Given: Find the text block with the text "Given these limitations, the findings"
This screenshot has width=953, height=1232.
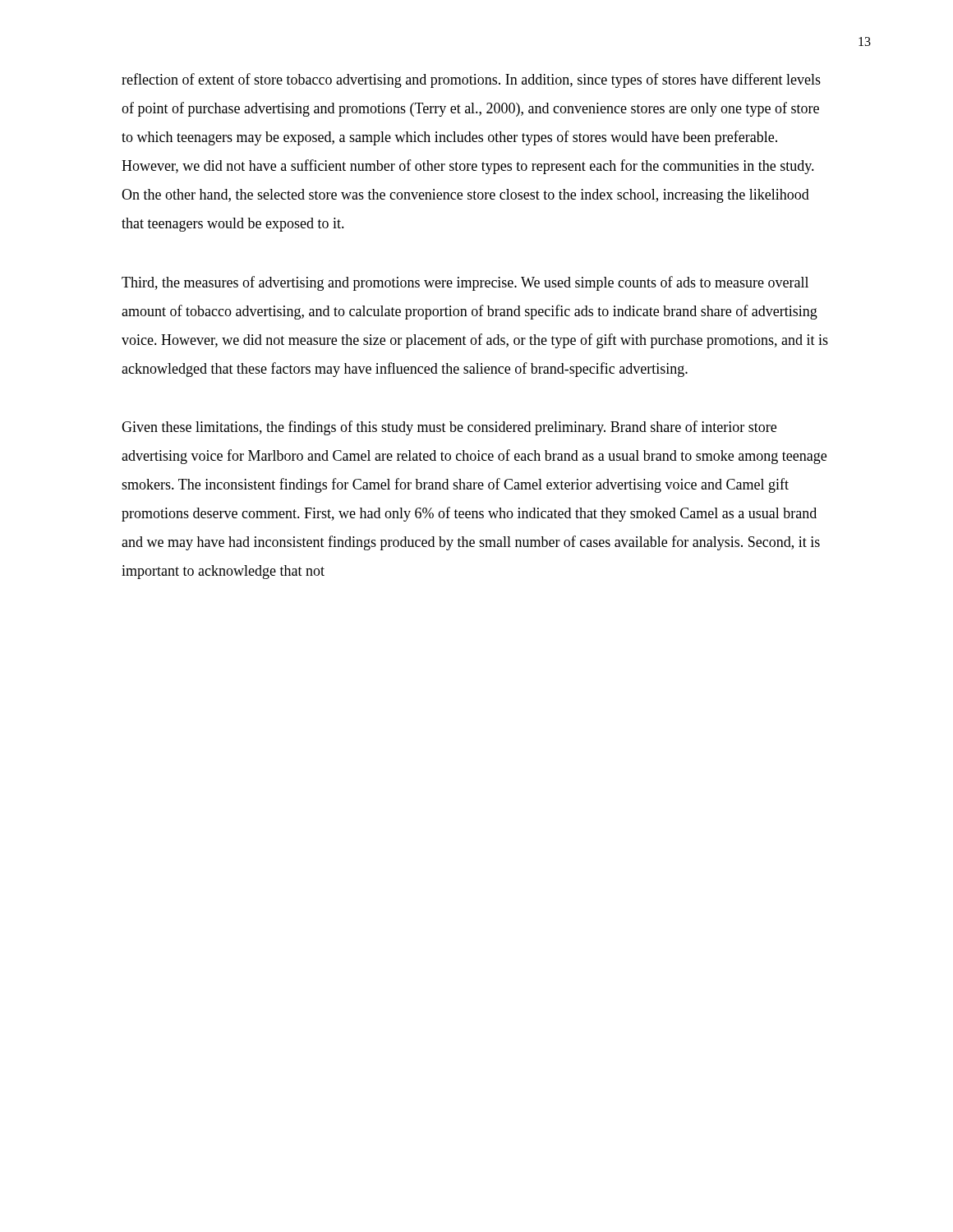Looking at the screenshot, I should click(x=474, y=499).
